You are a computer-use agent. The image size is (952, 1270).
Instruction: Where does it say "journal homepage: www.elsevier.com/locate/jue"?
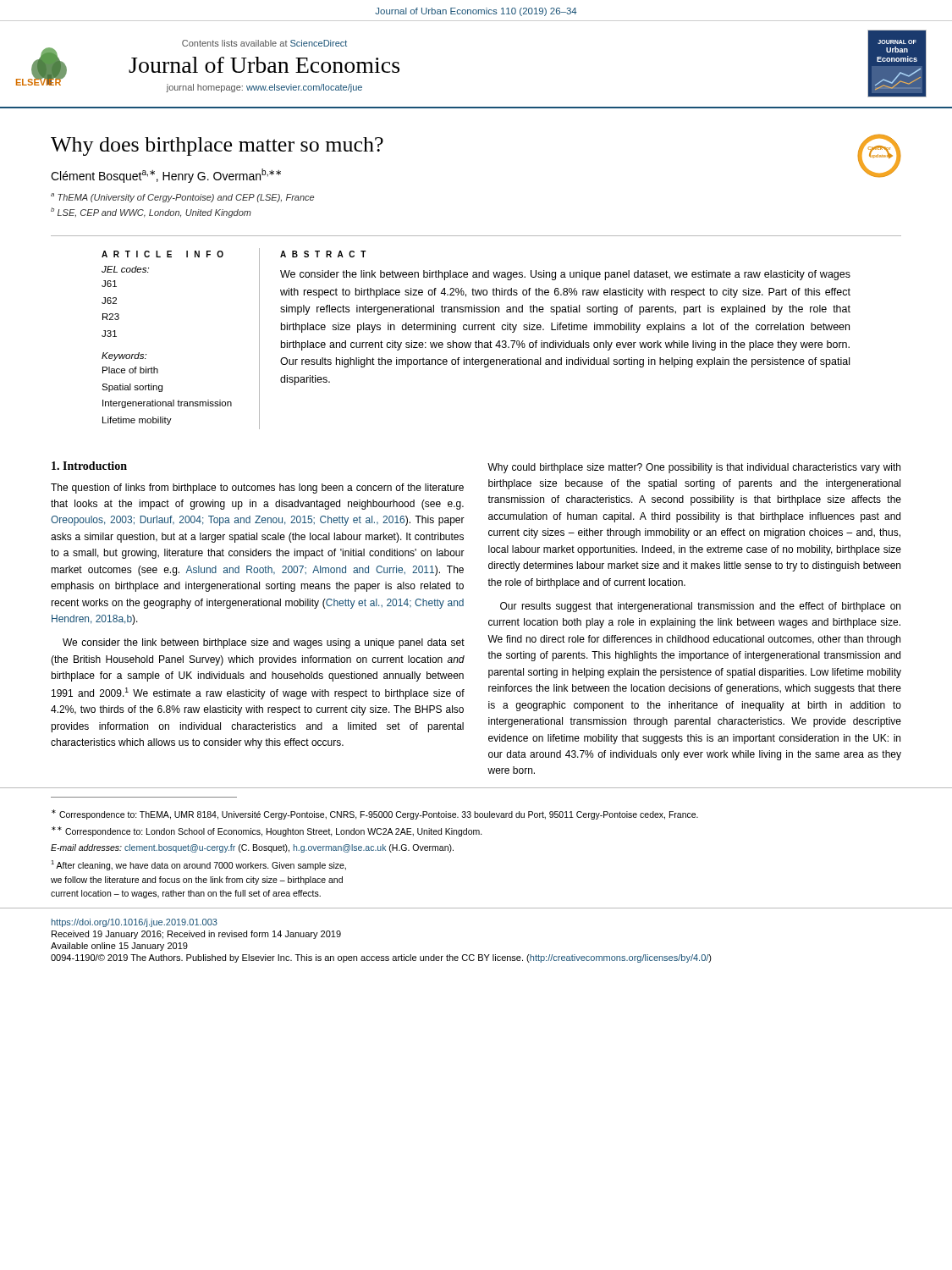point(264,87)
